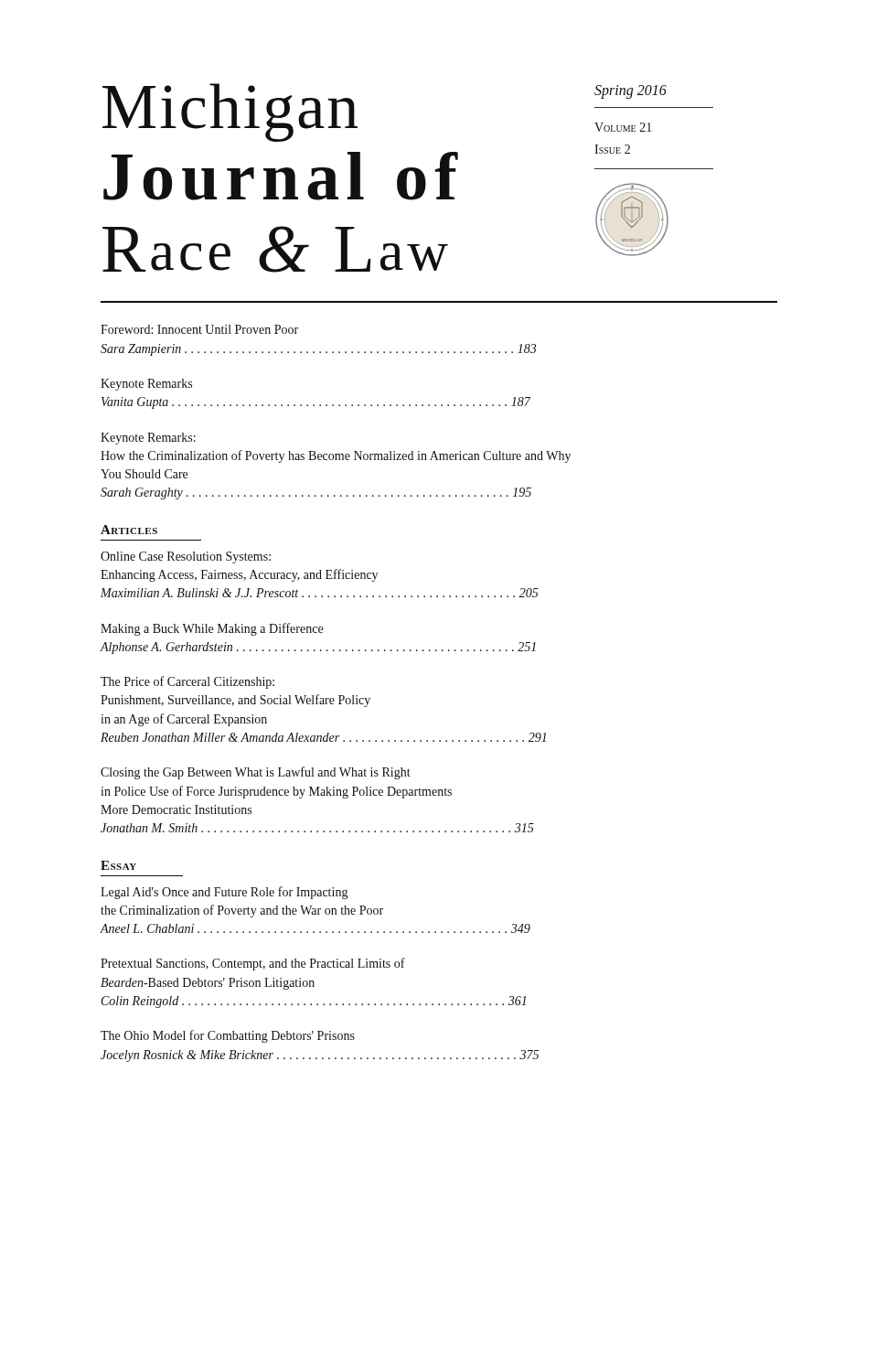Find the text starting "Keynote Remarks Vanita Gupta ."
Screen dimensions: 1372x887
coord(439,393)
